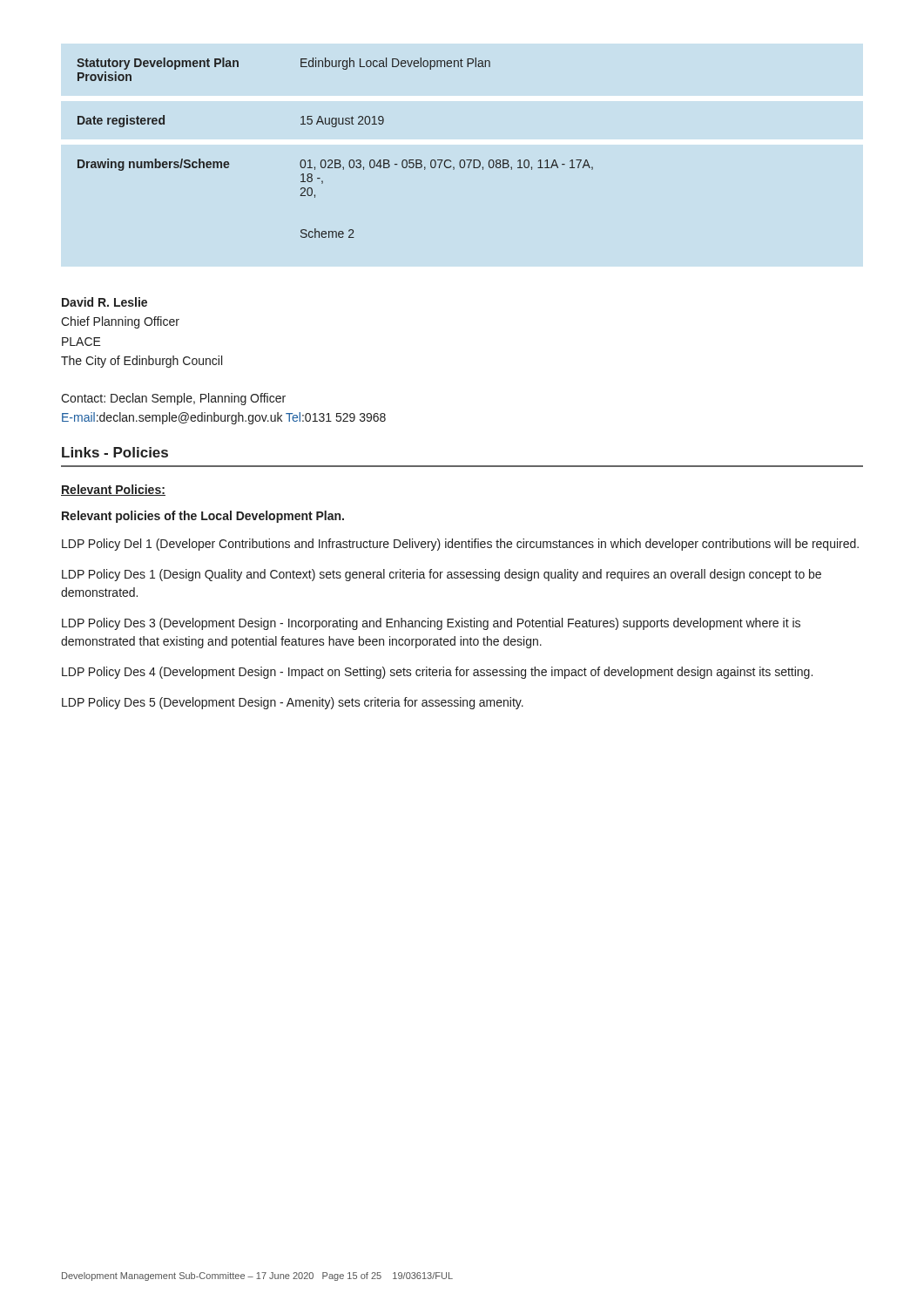Where is the passage that starts "LDP Policy Des 5"?
924x1307 pixels.
click(292, 703)
